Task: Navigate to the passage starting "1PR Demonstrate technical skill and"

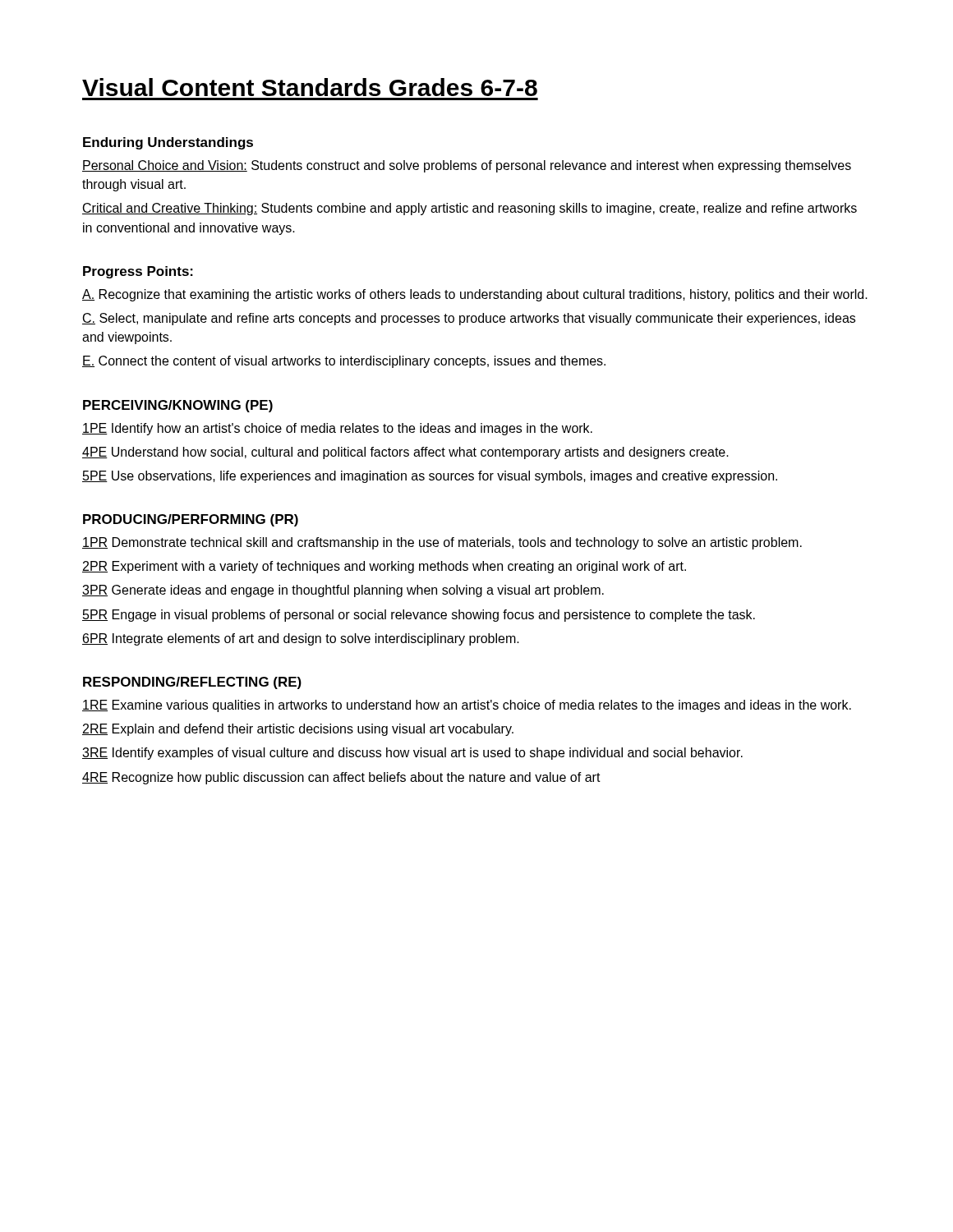Action: click(x=442, y=543)
